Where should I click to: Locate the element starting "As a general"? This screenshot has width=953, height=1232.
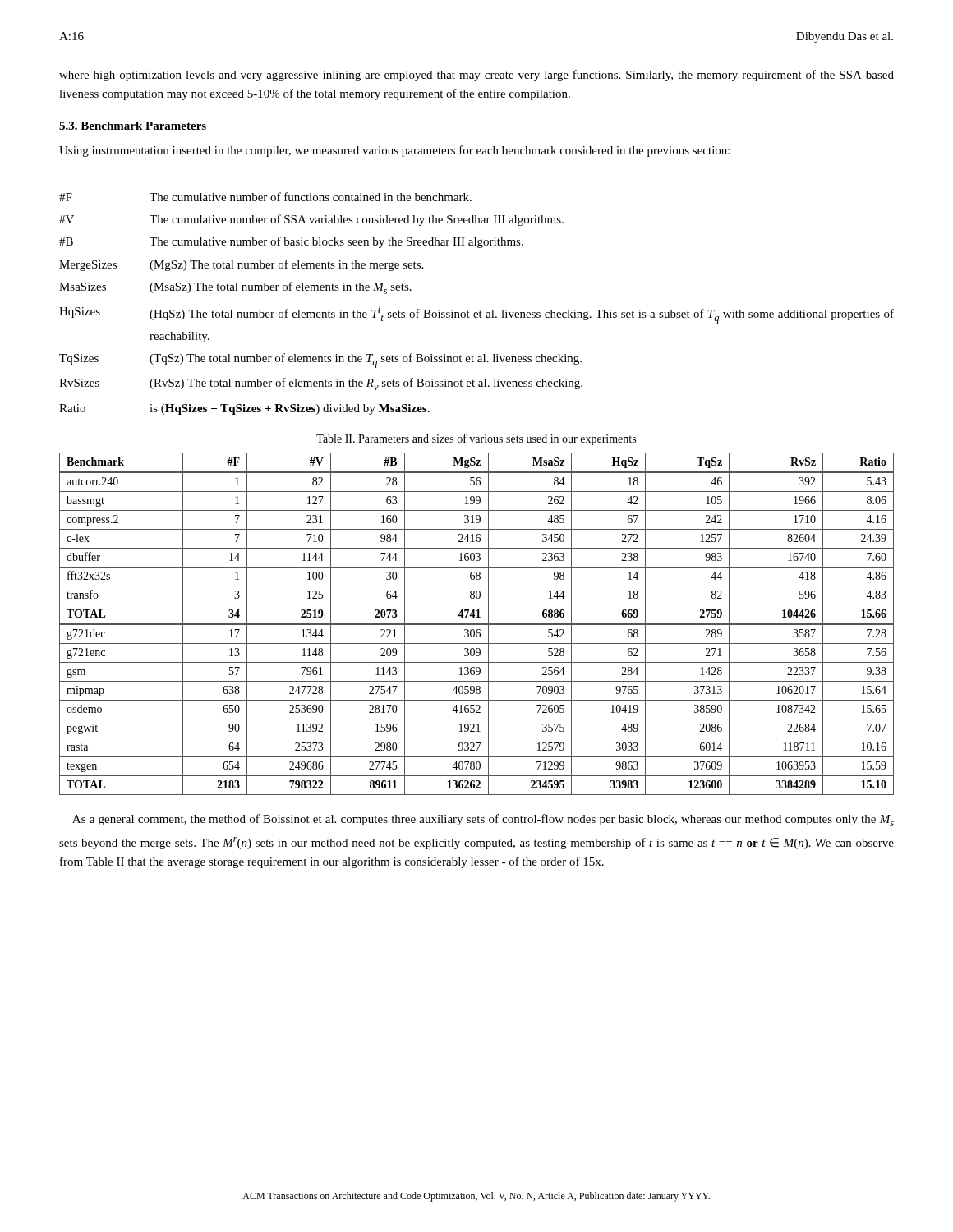tap(476, 840)
